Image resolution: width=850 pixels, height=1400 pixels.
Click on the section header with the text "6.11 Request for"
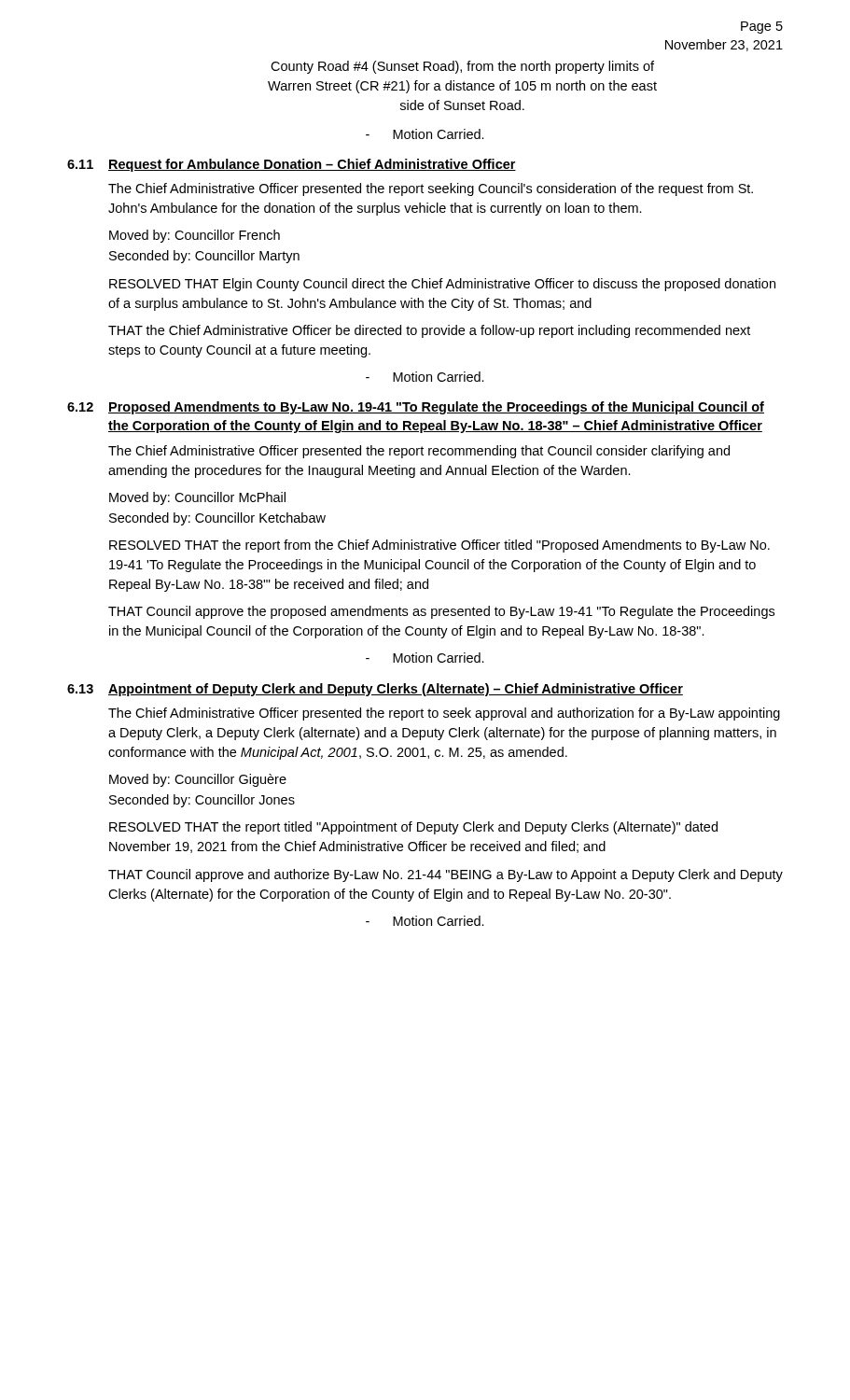425,164
